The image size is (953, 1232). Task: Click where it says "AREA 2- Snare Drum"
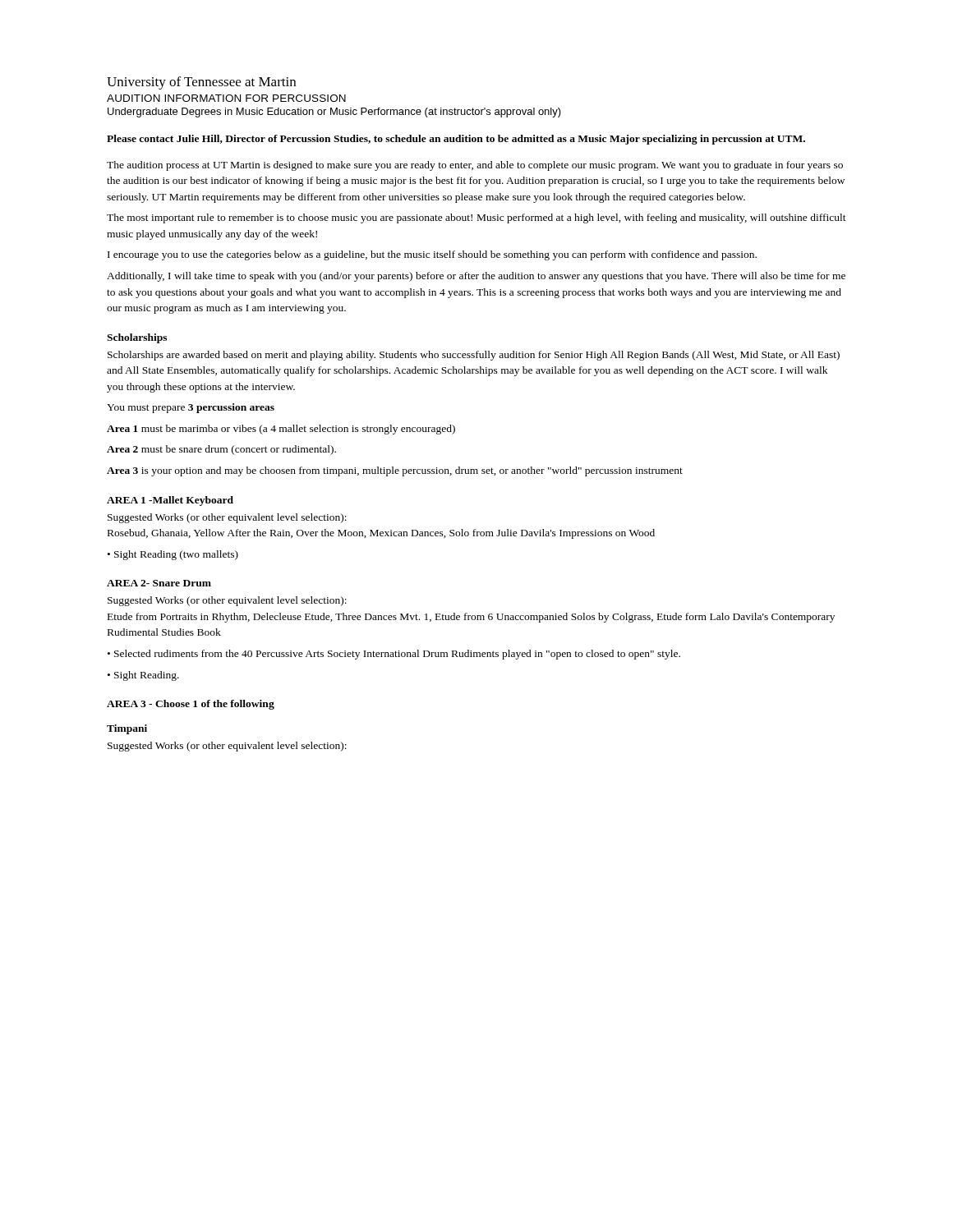[159, 583]
